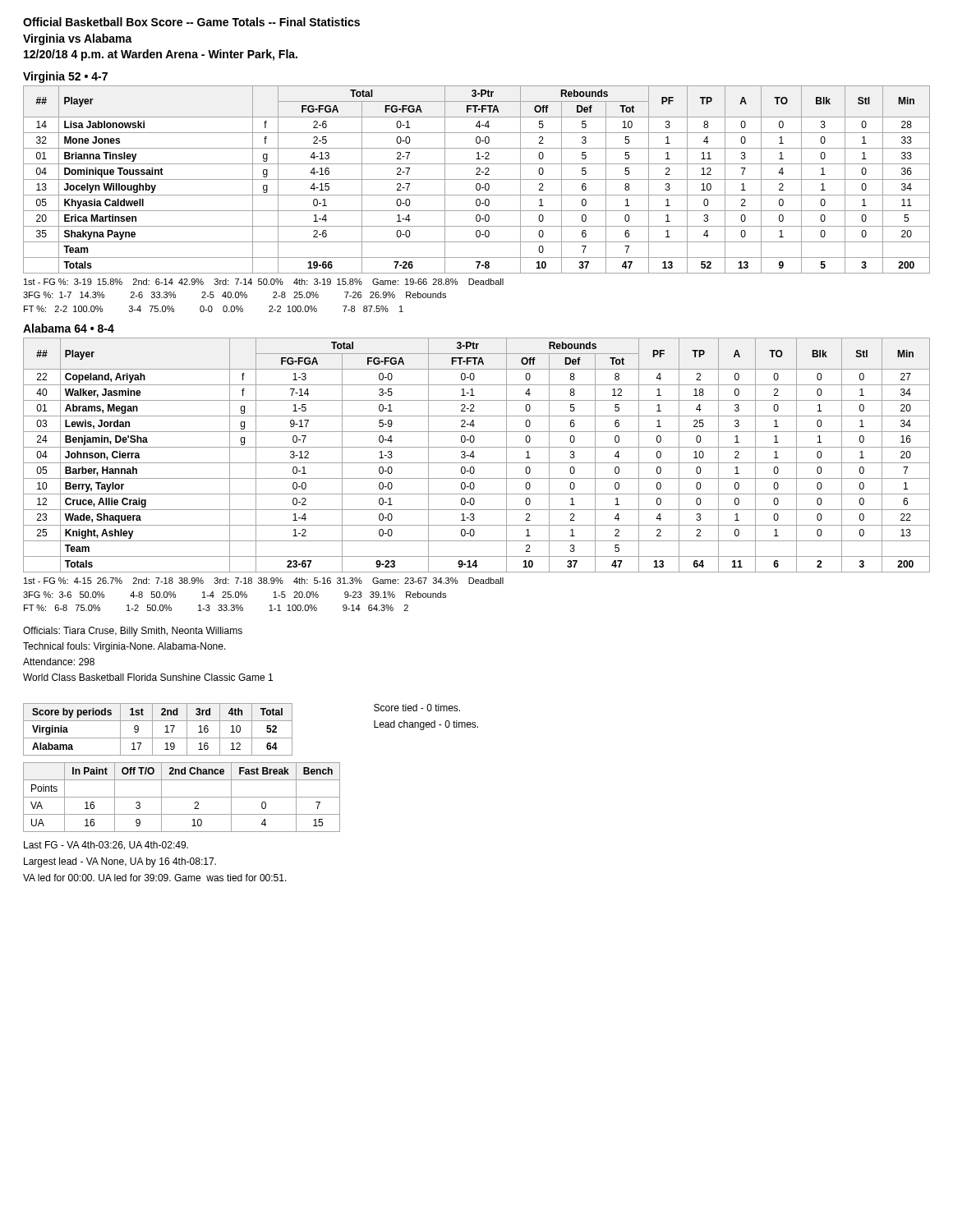Screen dimensions: 1232x953
Task: Where is the passage that starts "1st - FG %: 4-15 26.7% 2nd: 7-18"?
Action: click(263, 594)
